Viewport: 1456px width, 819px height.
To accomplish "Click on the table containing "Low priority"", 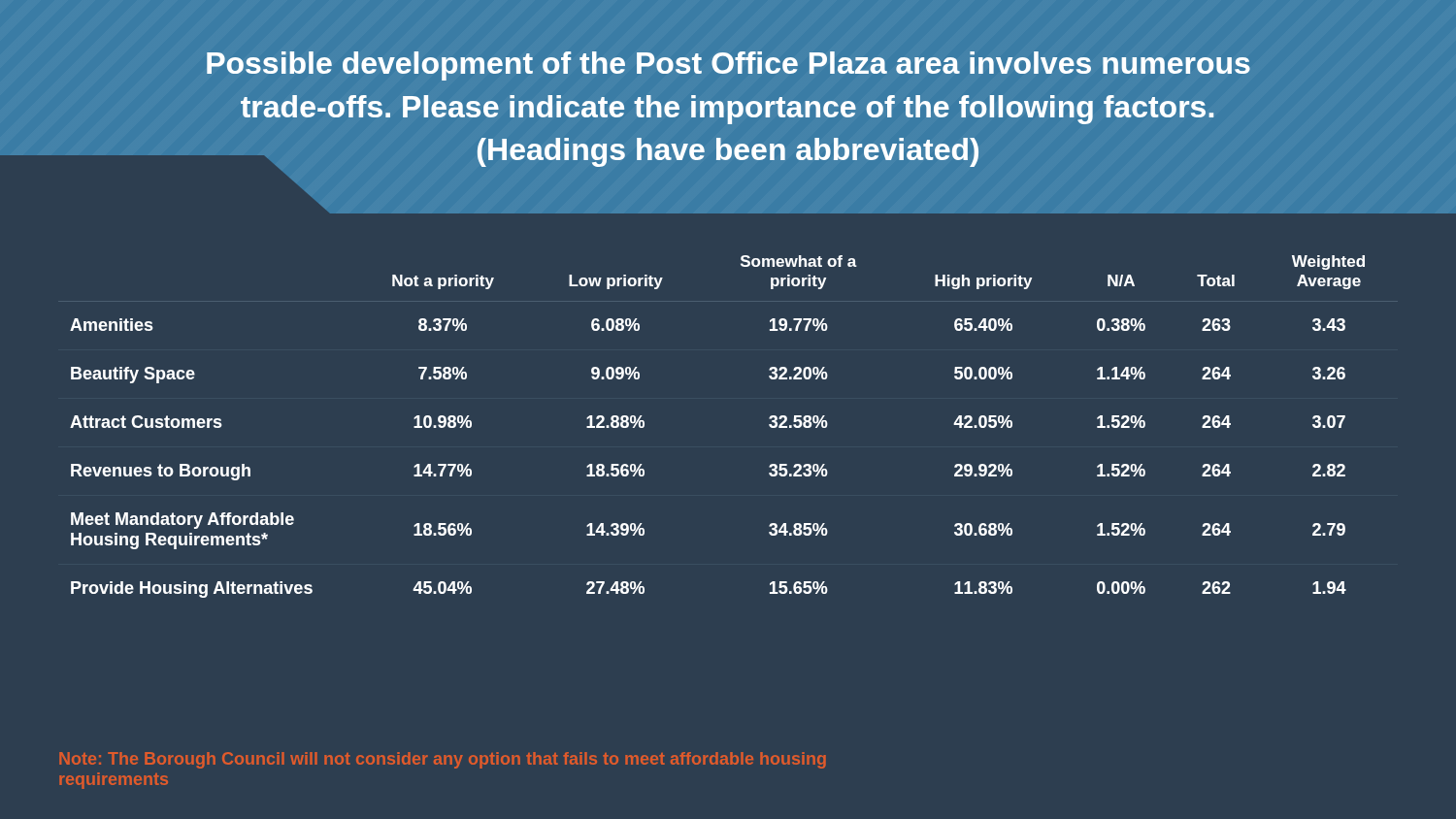I will click(728, 427).
